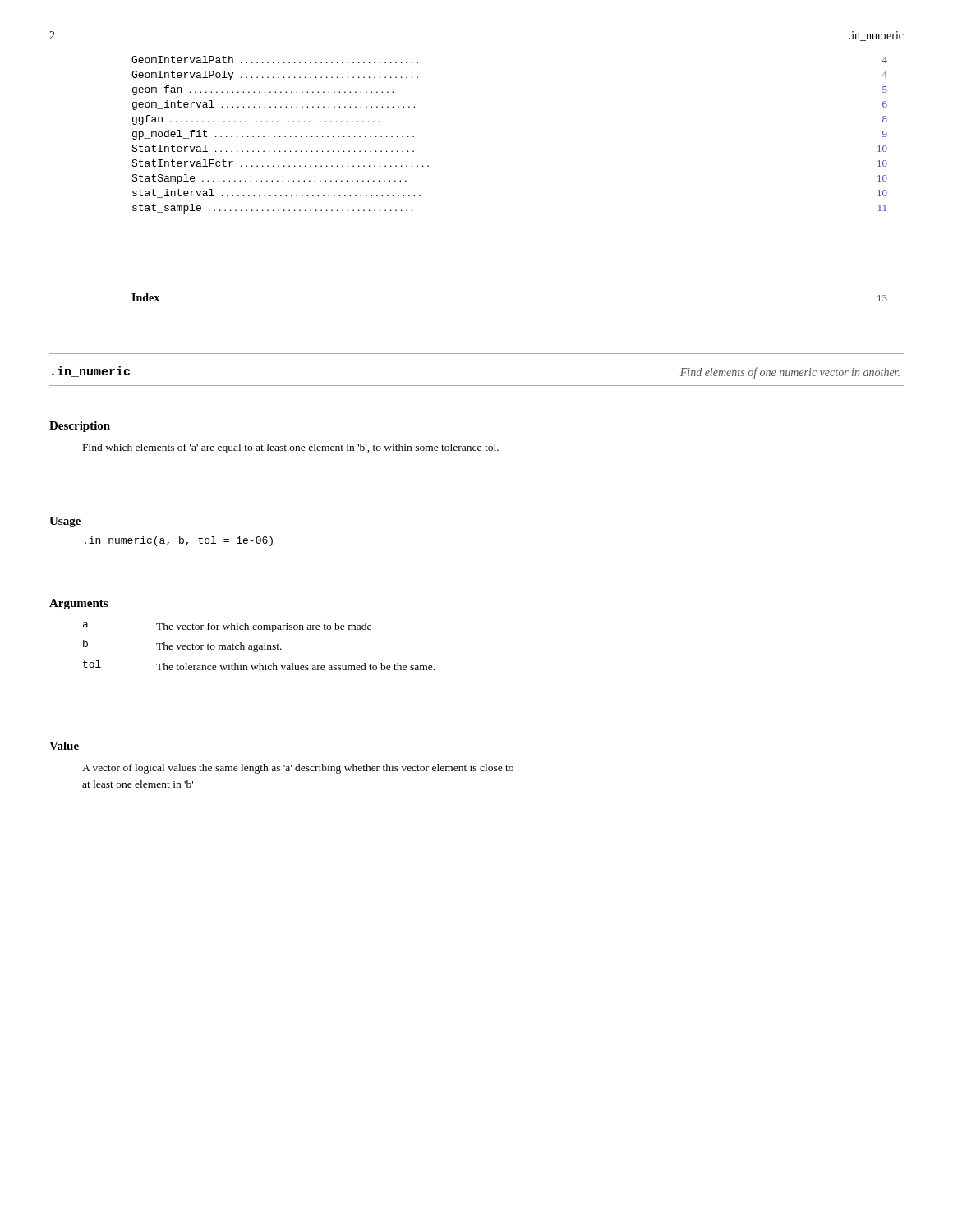The height and width of the screenshot is (1232, 953).
Task: Point to the block beginning "tol The tolerance within which values are"
Action: (x=259, y=667)
